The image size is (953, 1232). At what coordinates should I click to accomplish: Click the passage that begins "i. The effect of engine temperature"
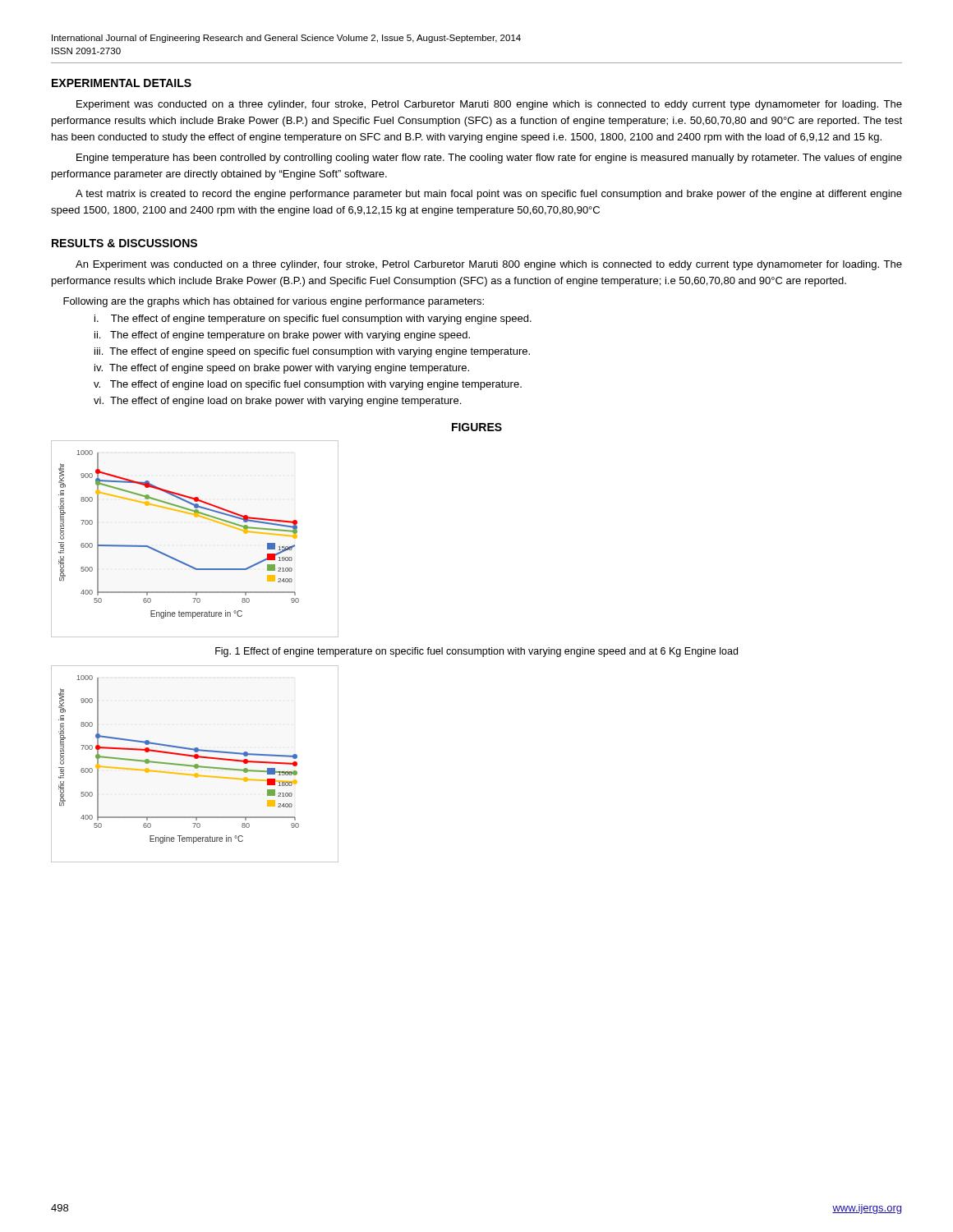coord(313,318)
